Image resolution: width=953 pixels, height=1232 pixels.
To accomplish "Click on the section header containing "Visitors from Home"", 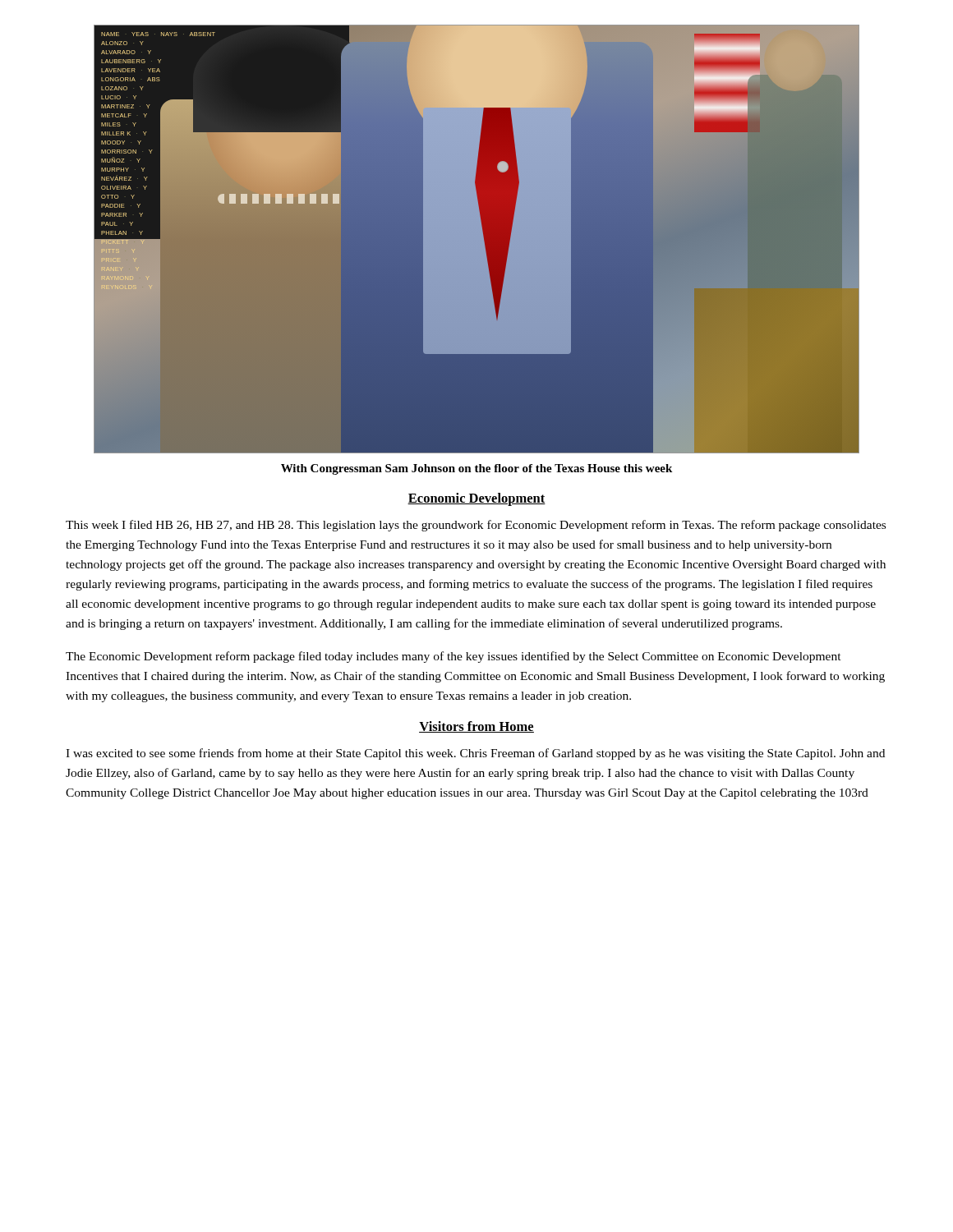I will click(x=476, y=727).
